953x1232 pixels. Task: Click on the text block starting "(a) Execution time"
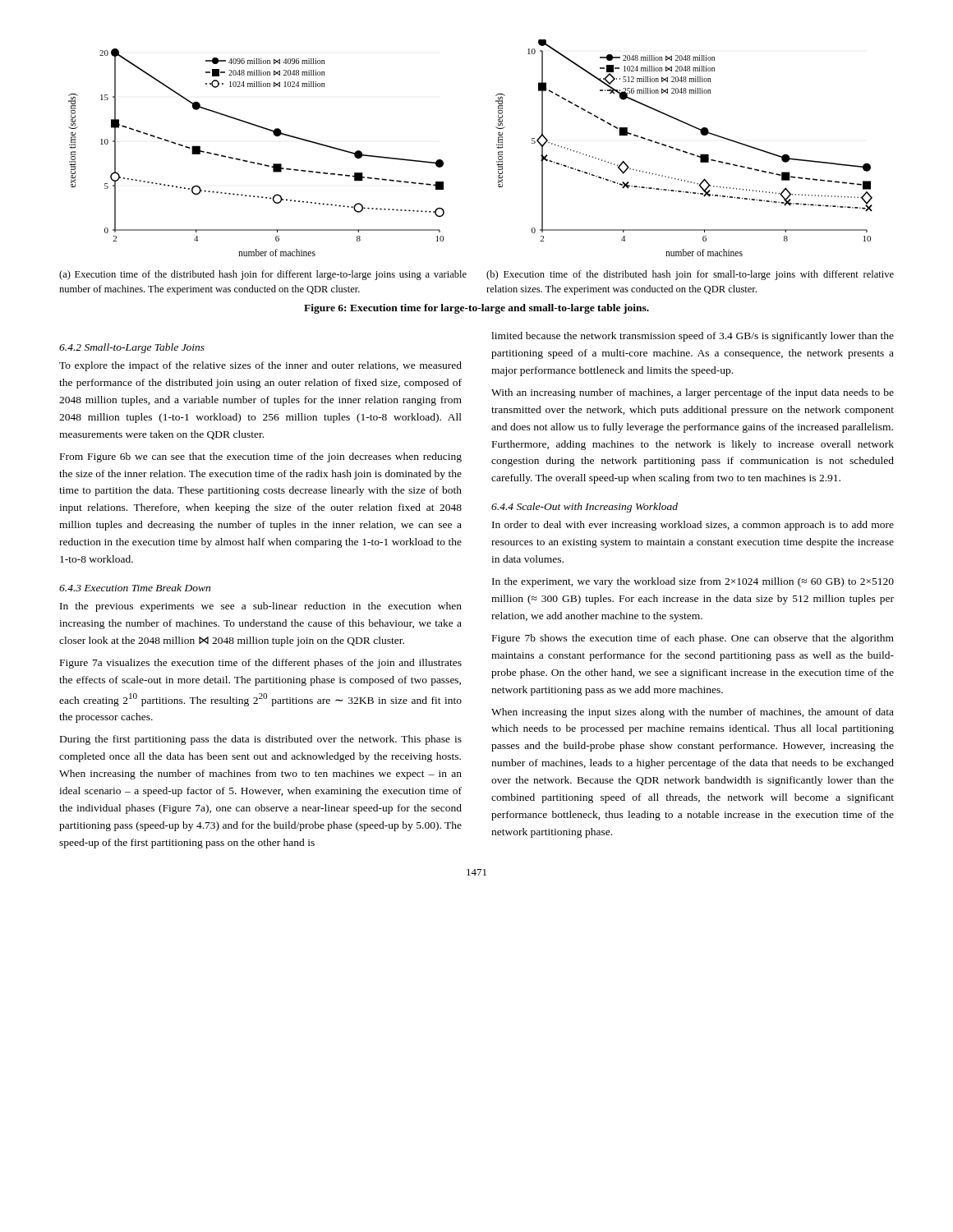point(263,282)
